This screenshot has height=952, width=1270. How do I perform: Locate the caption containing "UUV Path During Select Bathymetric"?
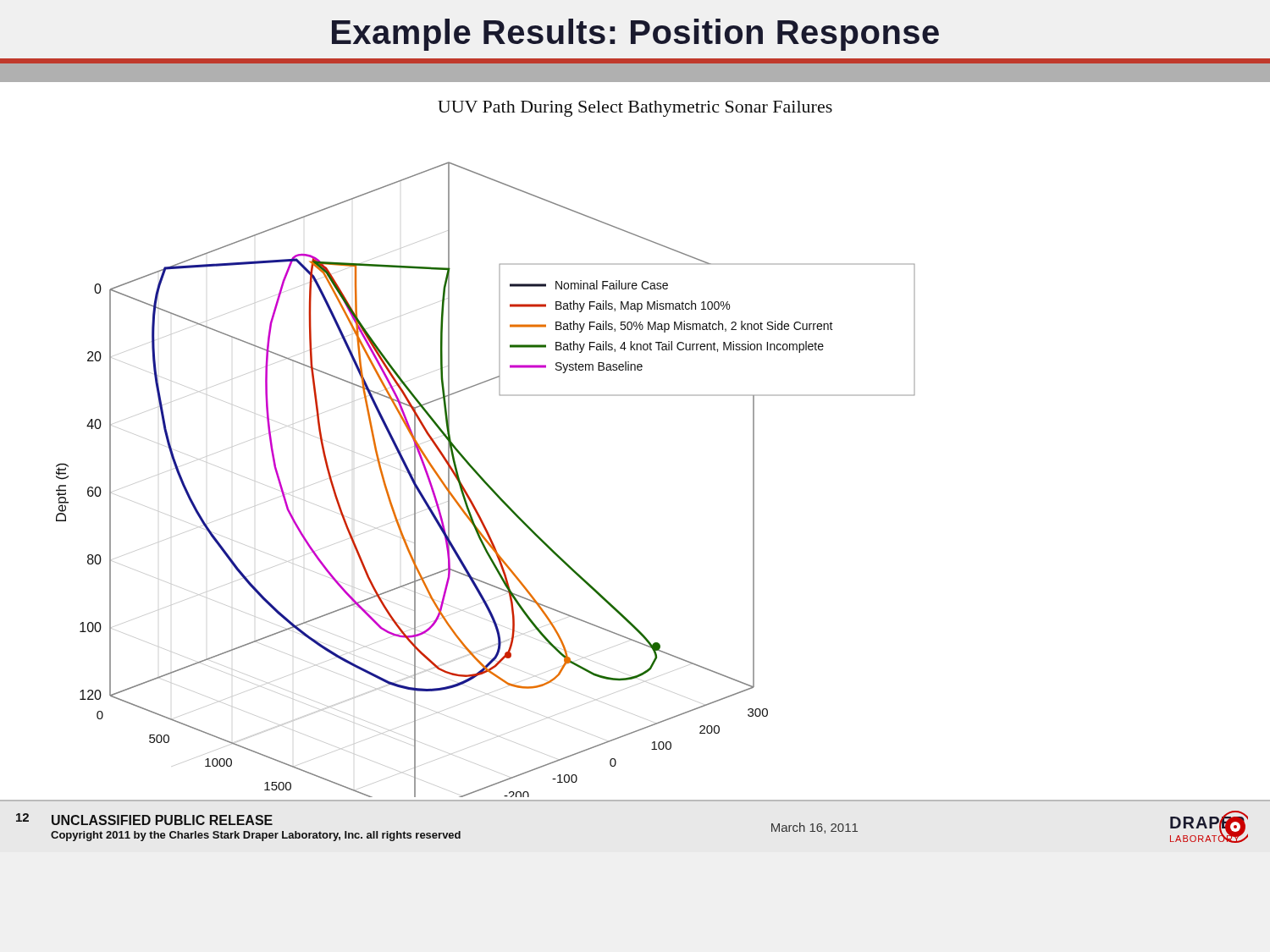(x=635, y=106)
